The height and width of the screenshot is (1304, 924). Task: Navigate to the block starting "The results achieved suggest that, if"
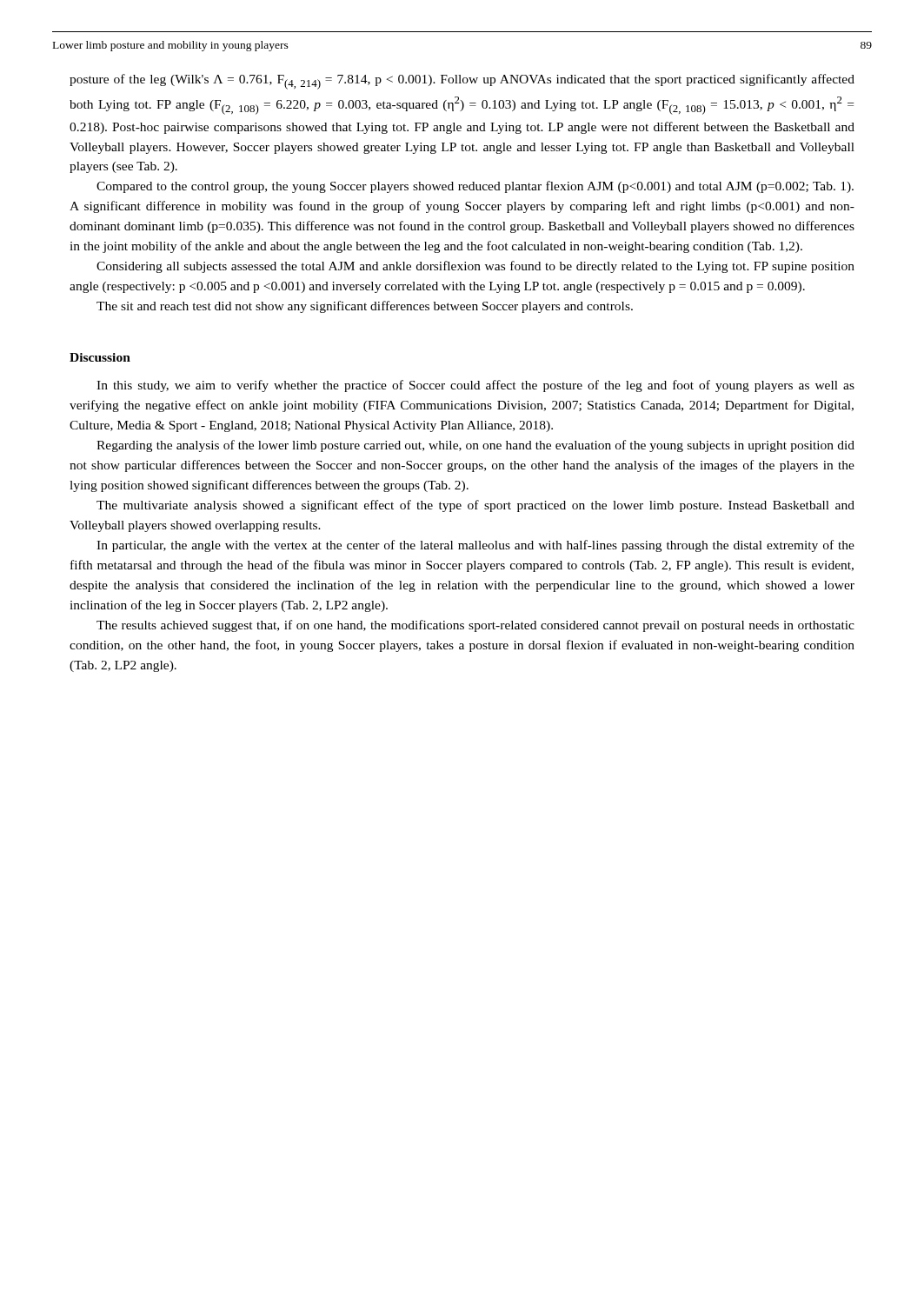pos(462,644)
